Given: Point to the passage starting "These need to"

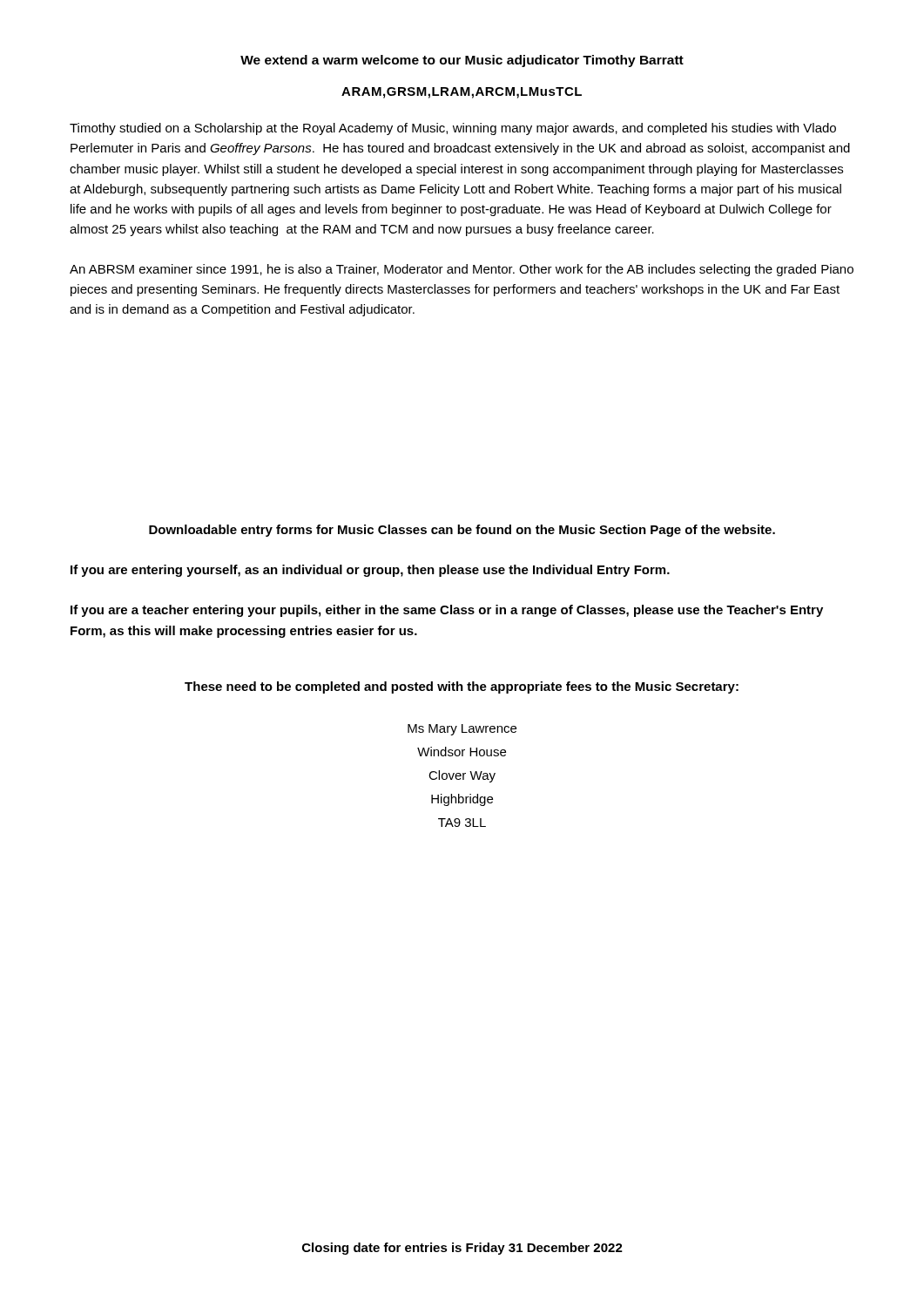Looking at the screenshot, I should (462, 686).
